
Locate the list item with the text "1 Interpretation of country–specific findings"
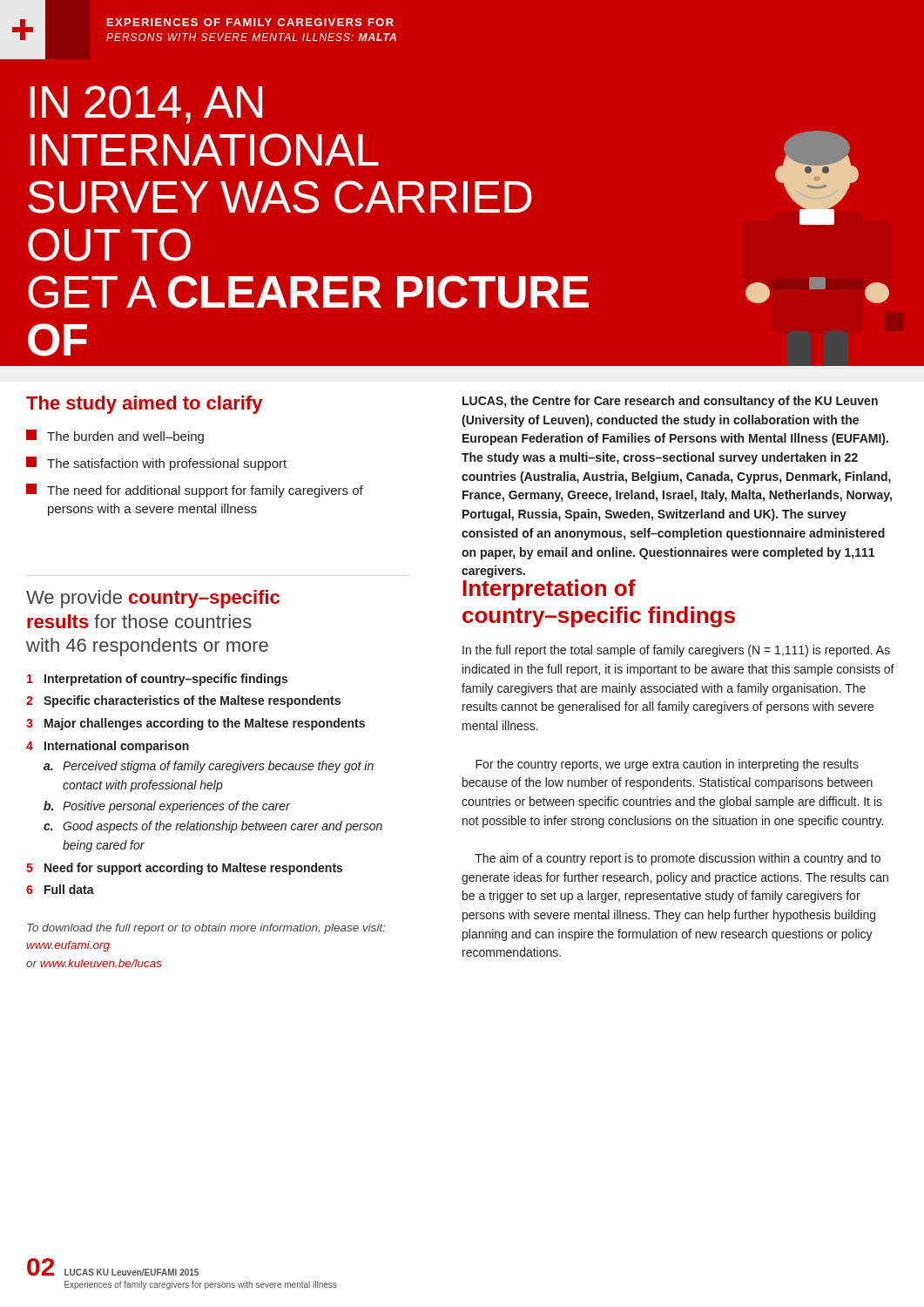pyautogui.click(x=157, y=679)
